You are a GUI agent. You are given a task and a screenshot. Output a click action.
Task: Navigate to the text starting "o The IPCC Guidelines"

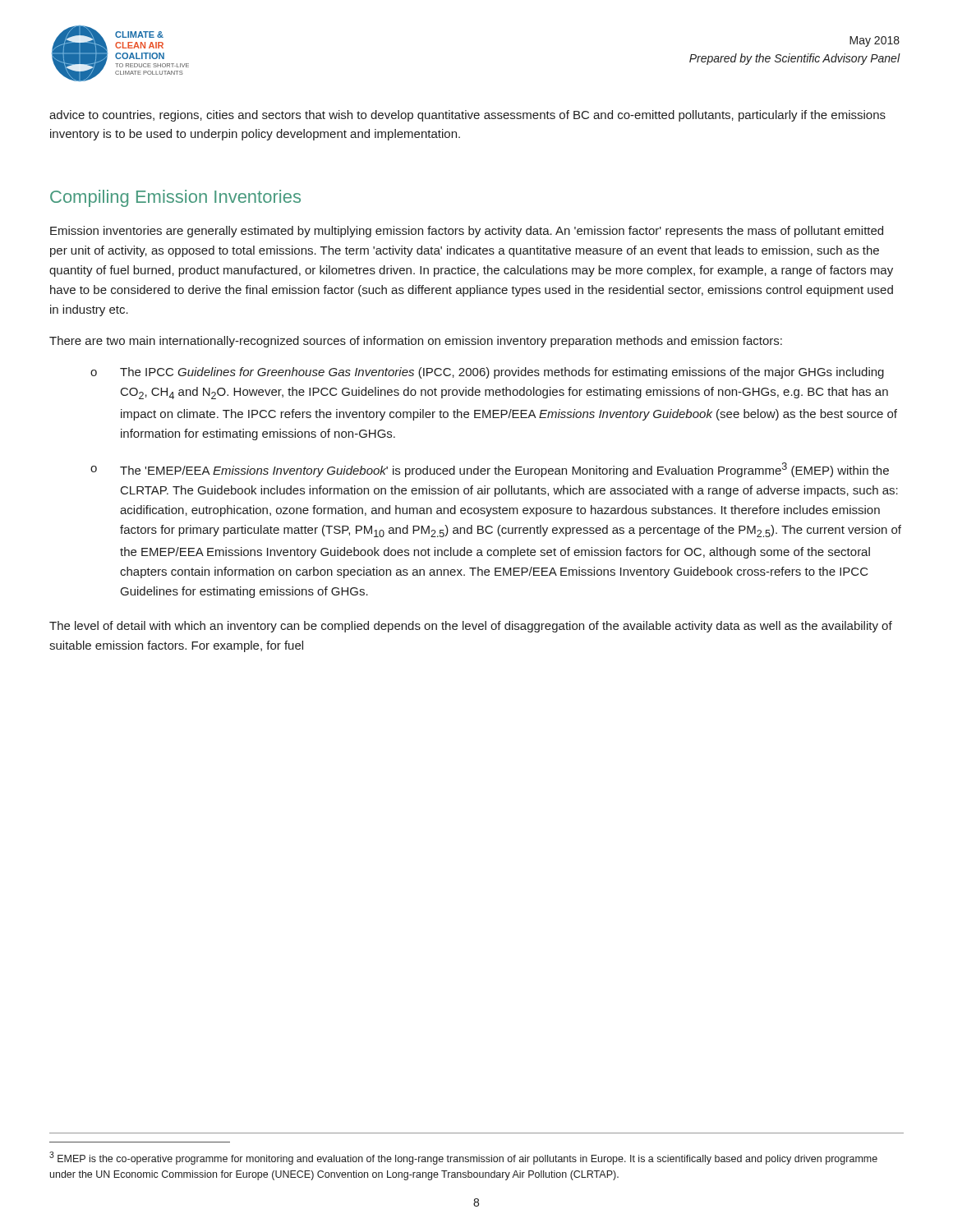(x=489, y=402)
